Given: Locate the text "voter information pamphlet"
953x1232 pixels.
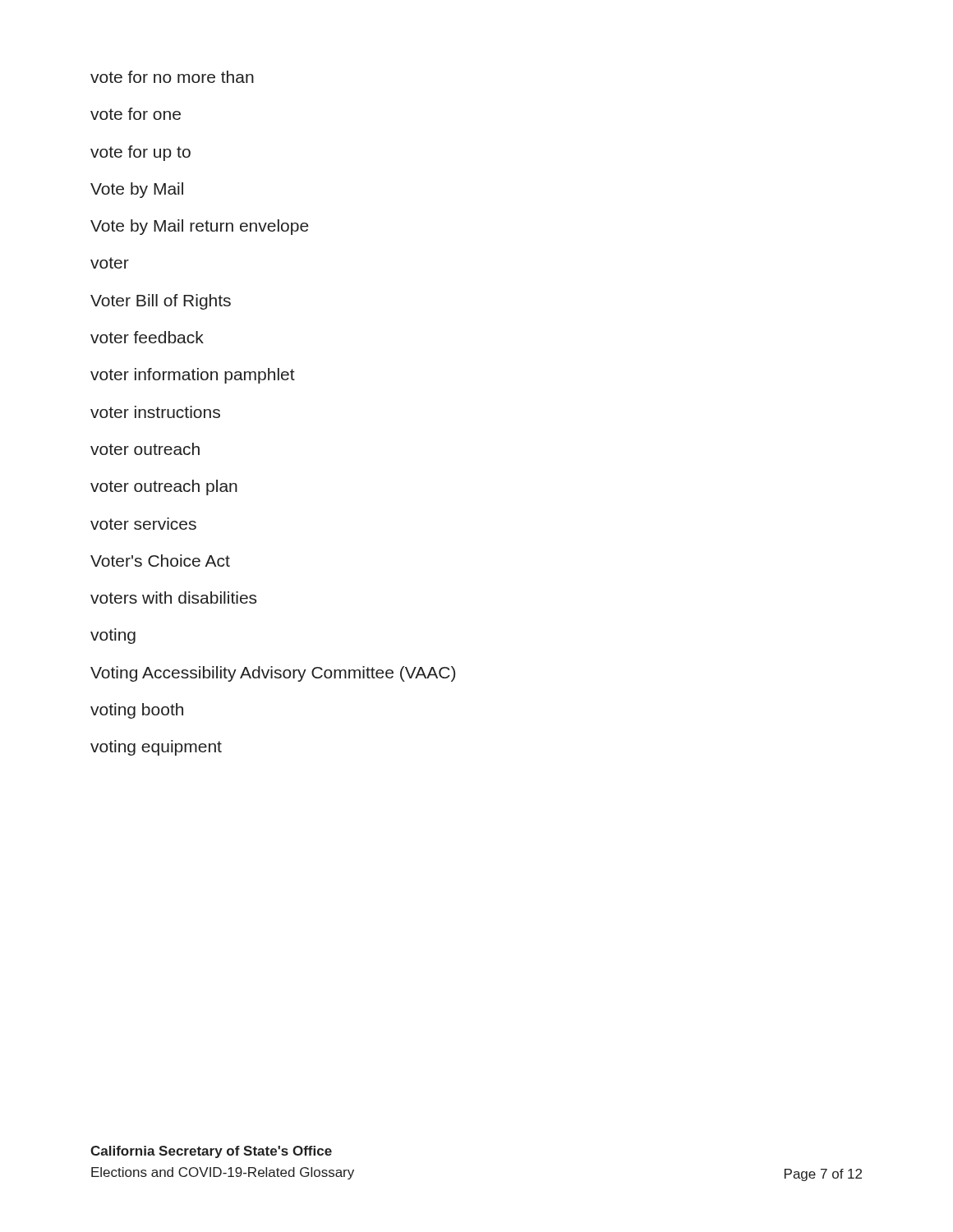Looking at the screenshot, I should [193, 374].
